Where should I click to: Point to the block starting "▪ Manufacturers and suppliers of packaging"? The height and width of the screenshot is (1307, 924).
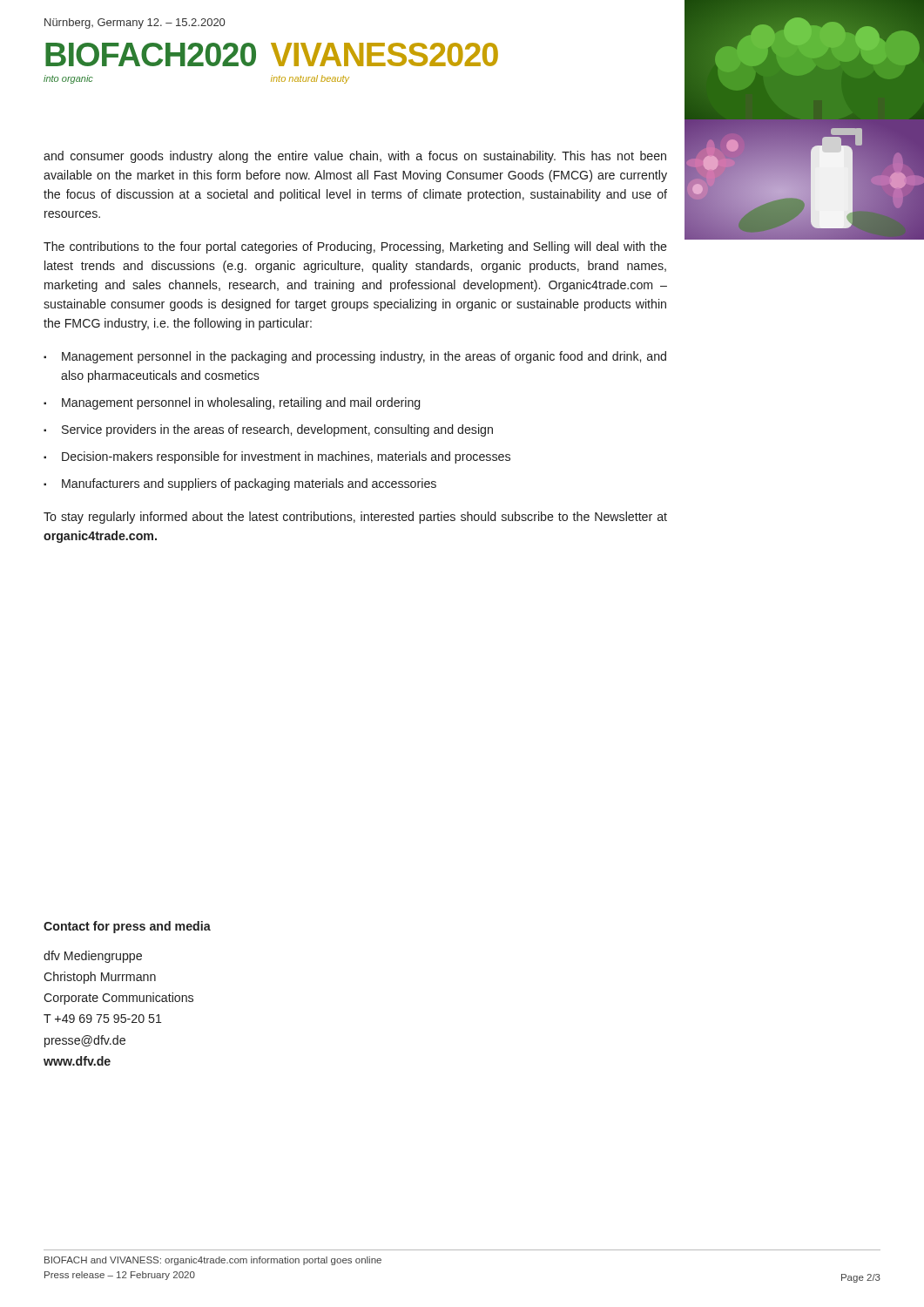pyautogui.click(x=240, y=484)
